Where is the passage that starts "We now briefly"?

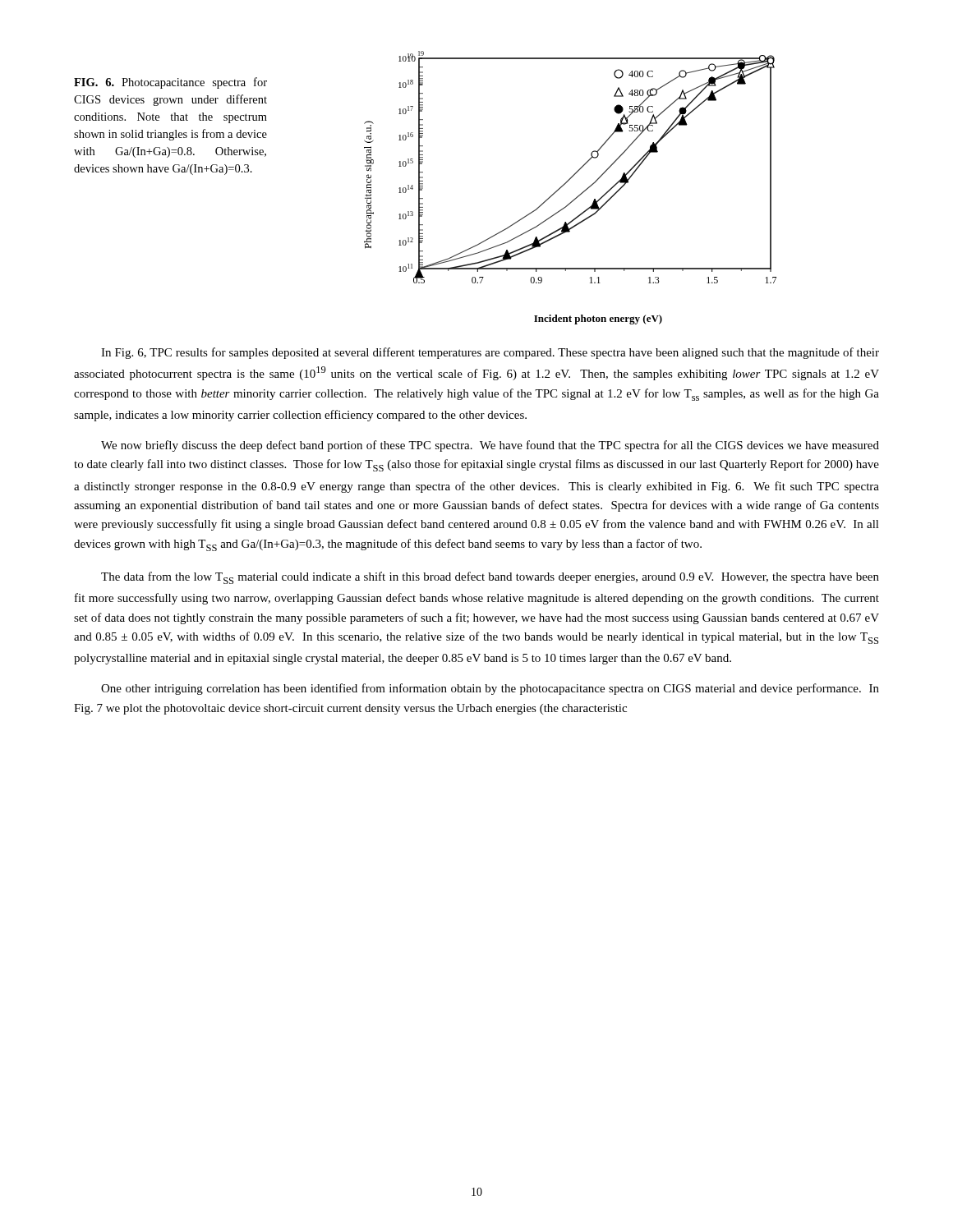[476, 496]
